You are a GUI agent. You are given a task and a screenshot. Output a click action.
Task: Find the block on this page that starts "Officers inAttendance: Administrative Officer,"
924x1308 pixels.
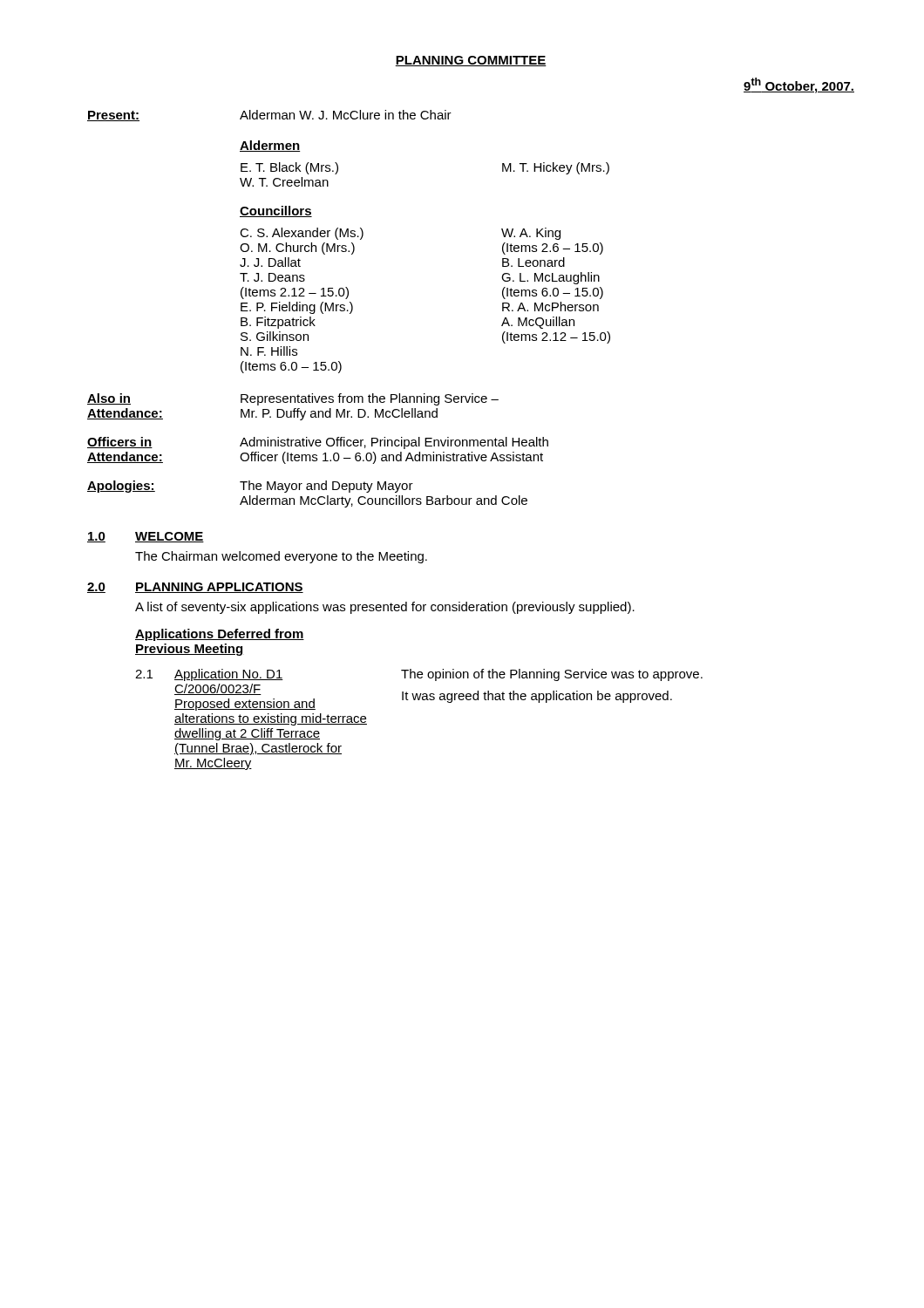(471, 449)
